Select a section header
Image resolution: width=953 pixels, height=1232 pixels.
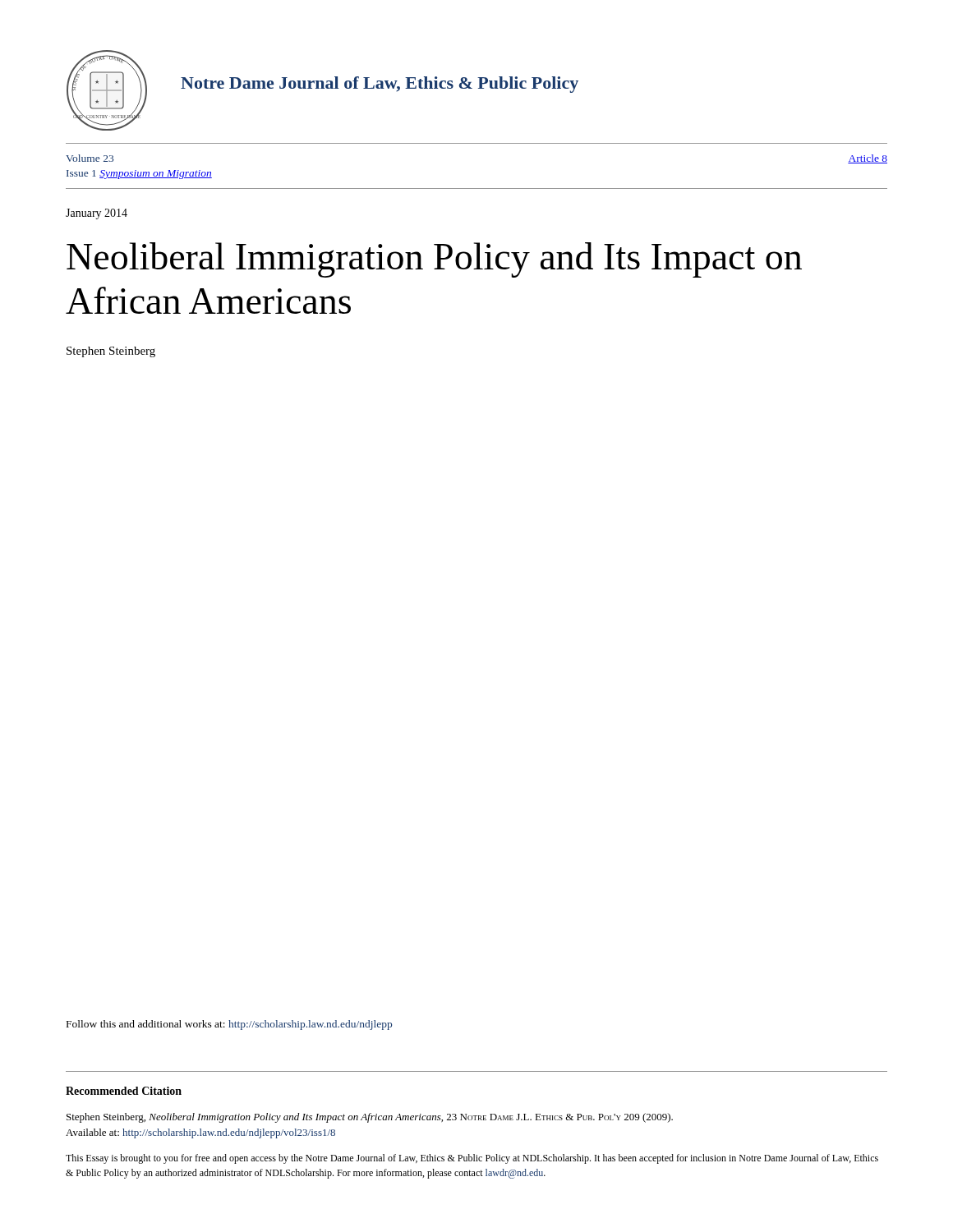pyautogui.click(x=124, y=1091)
